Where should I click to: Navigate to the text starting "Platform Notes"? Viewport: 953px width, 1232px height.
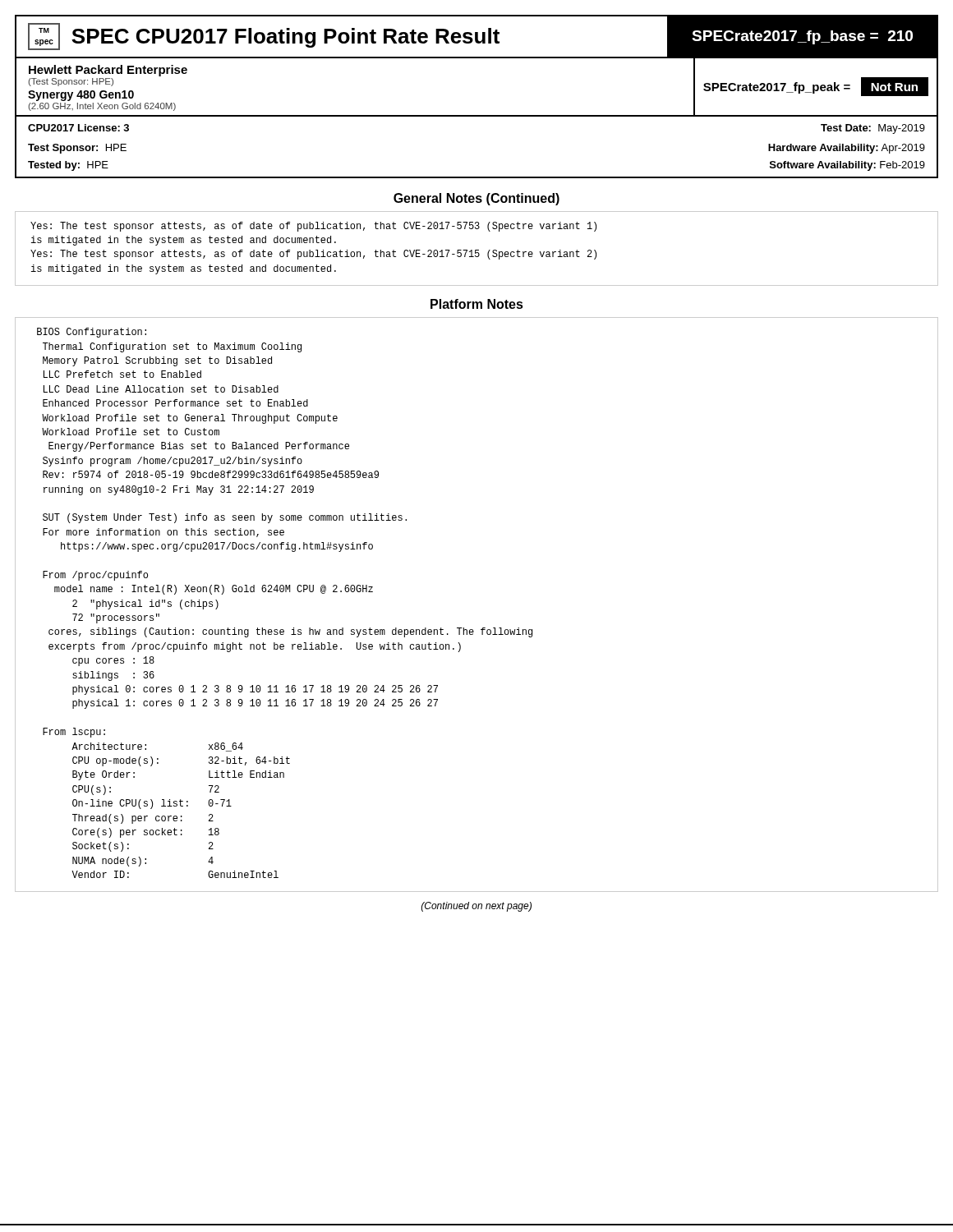[476, 304]
